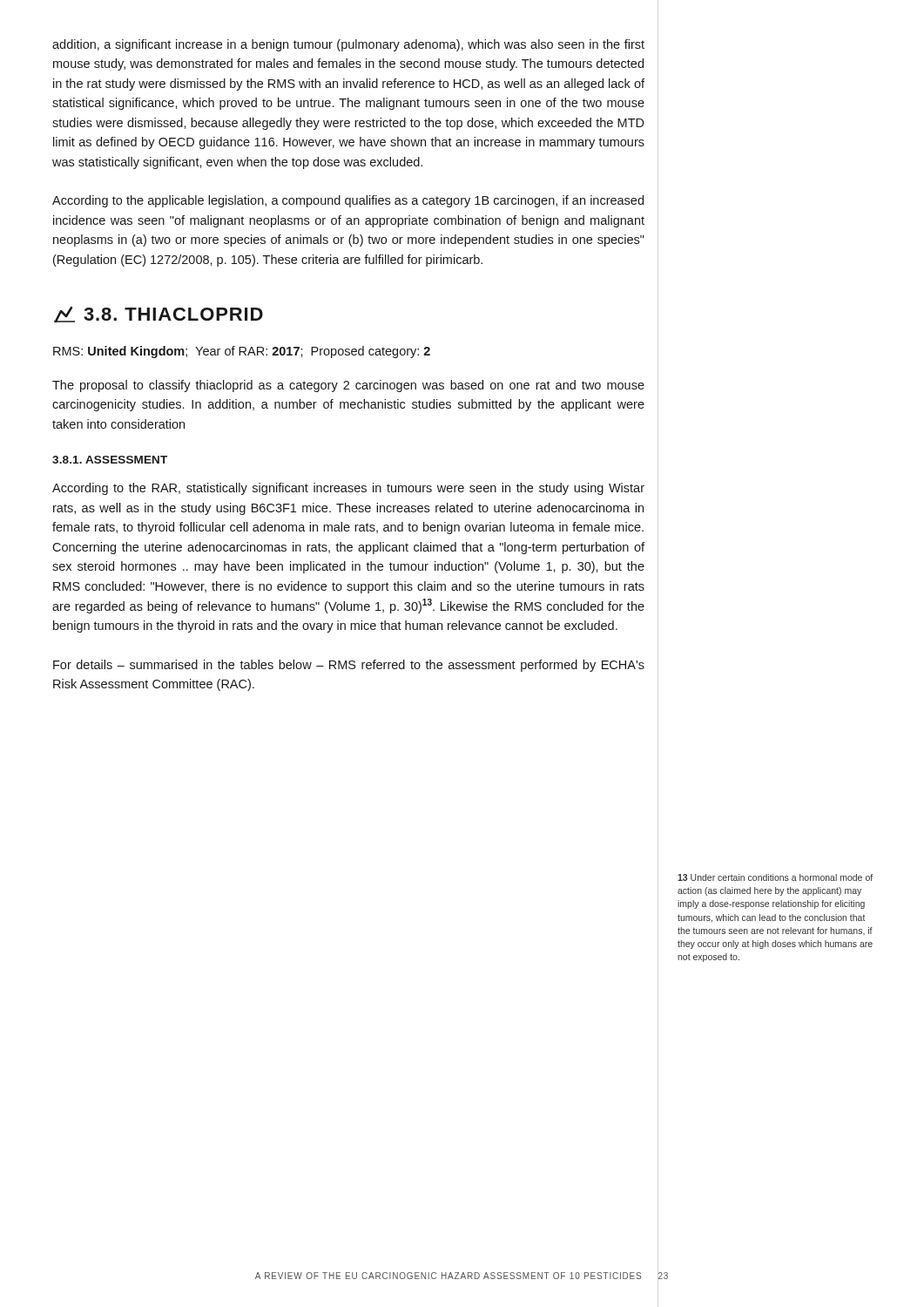Find the block on this page that starts "For details – summarised in the tables"
Screen dimensions: 1307x924
(x=348, y=675)
